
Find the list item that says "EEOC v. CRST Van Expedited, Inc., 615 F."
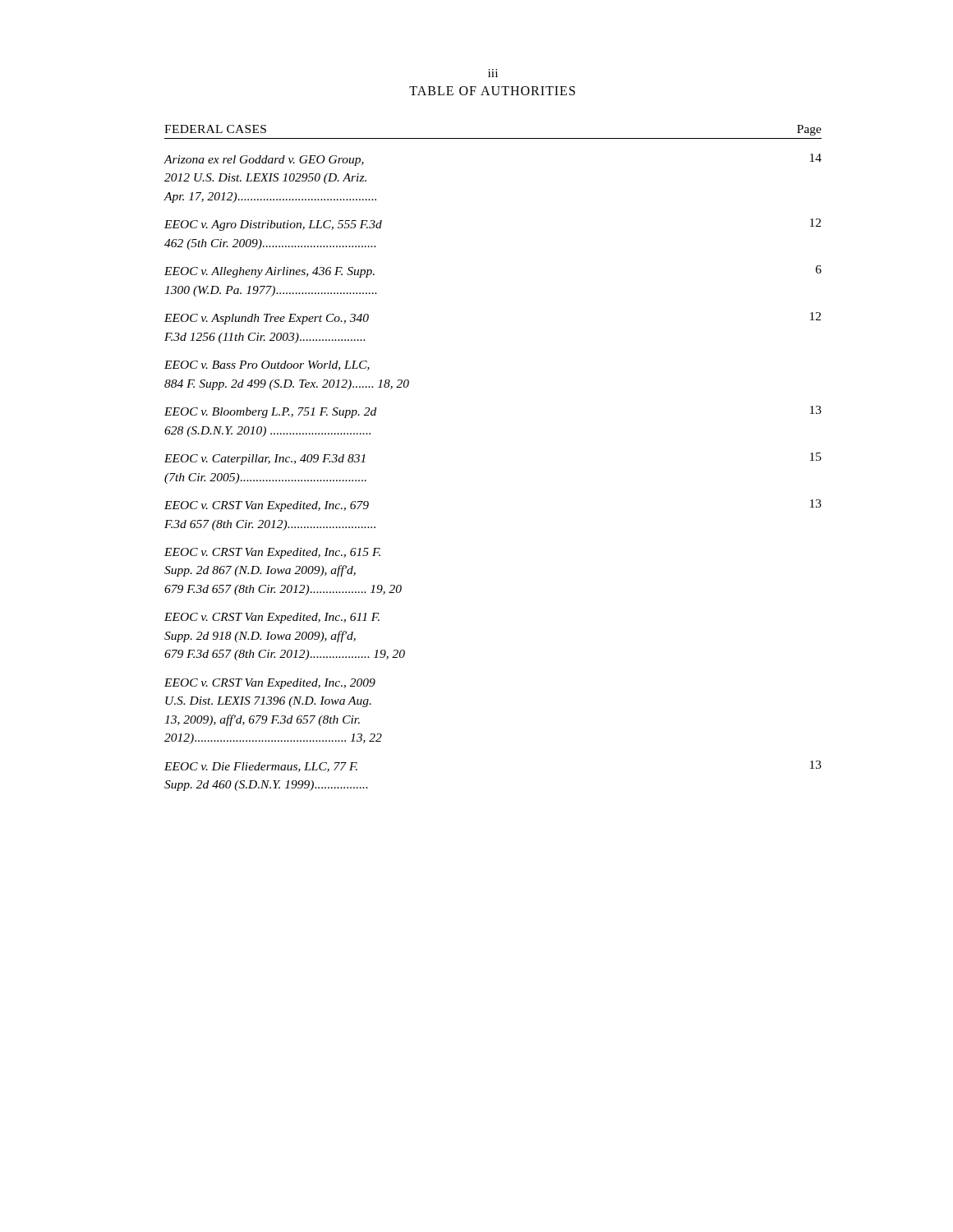(272, 553)
